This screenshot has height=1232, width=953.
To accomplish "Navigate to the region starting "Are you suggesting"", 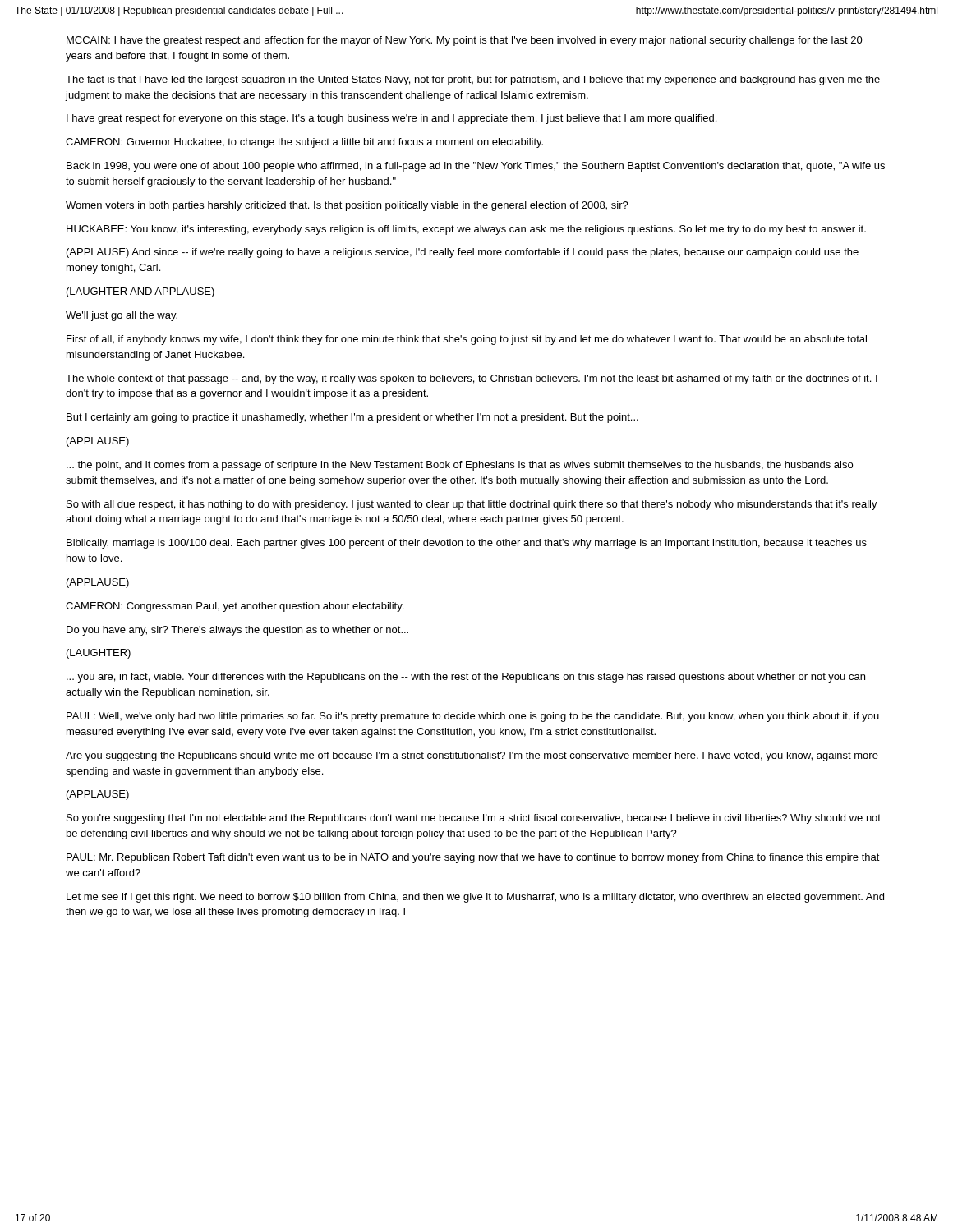I will (472, 763).
